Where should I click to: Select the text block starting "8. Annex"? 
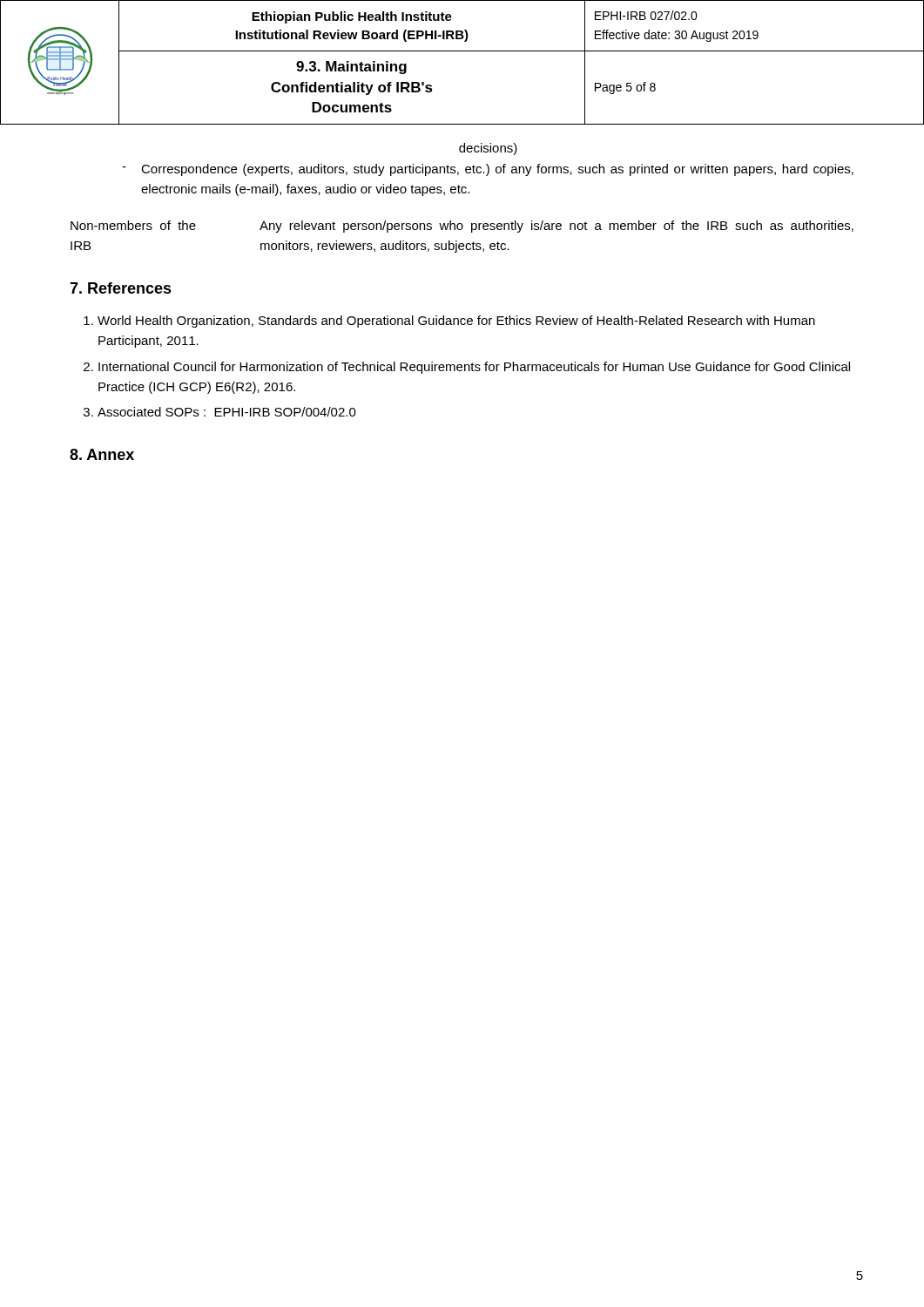tap(102, 455)
